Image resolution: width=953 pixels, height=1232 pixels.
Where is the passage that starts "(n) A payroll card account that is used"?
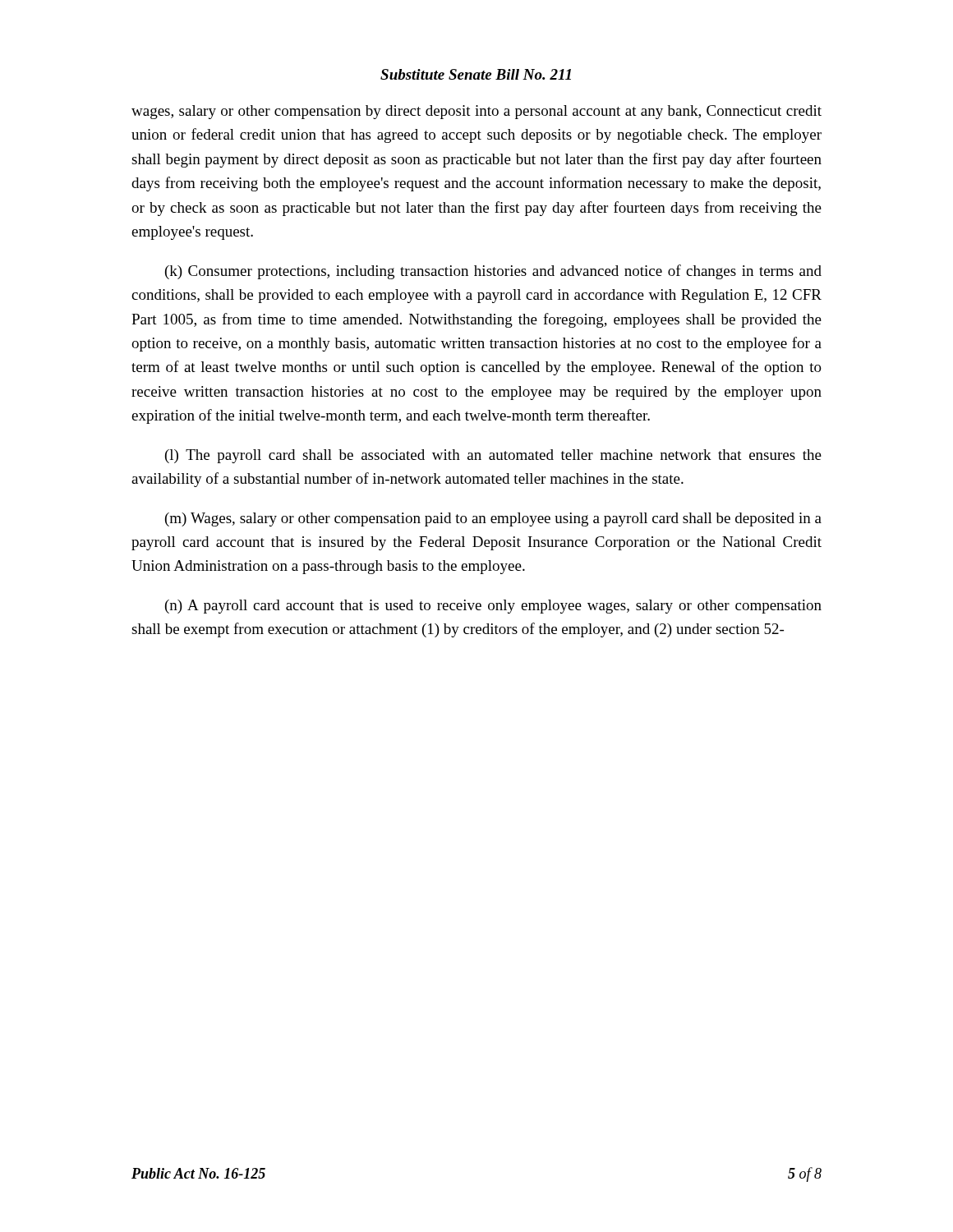point(476,617)
